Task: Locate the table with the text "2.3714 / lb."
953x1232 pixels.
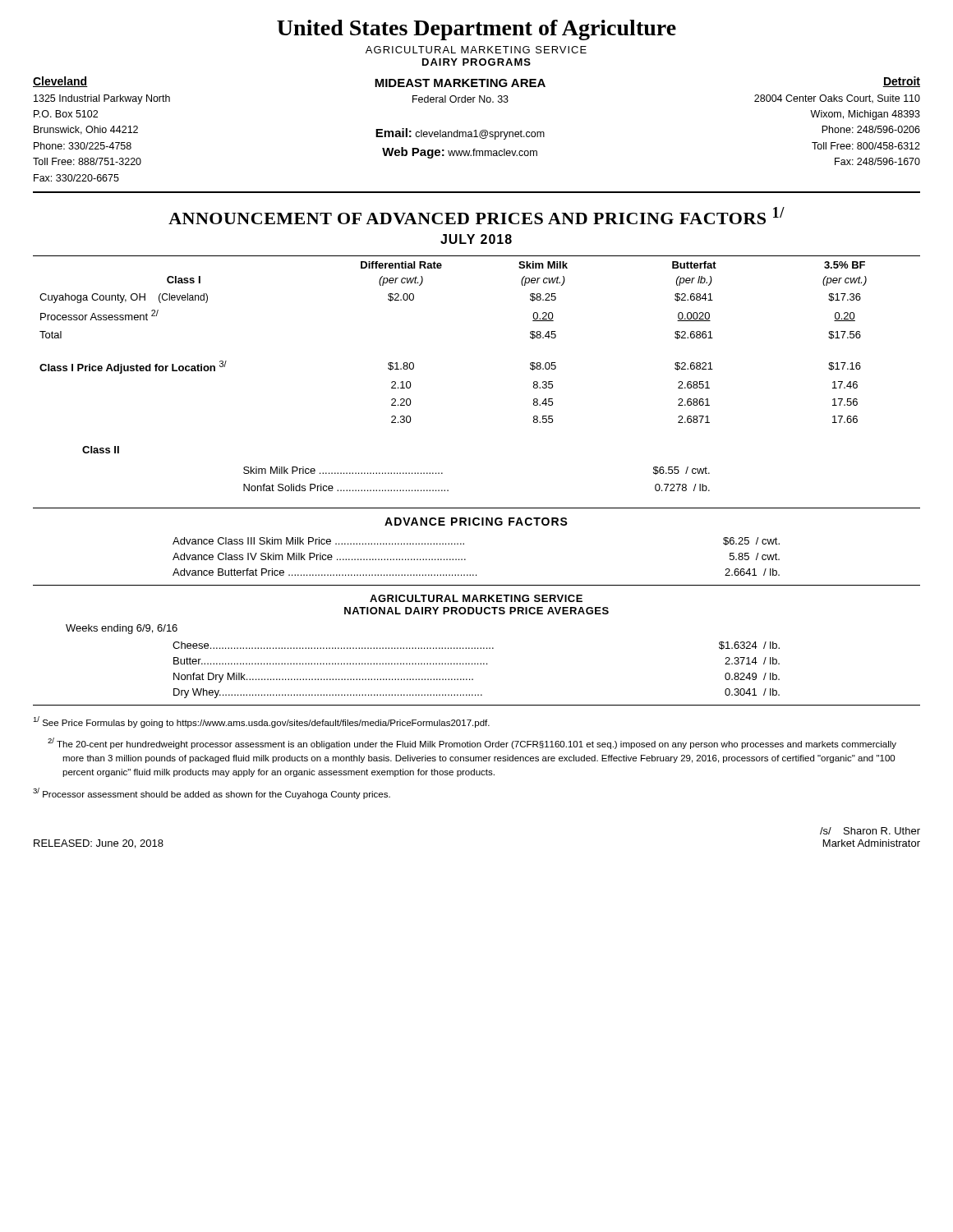Action: pyautogui.click(x=476, y=668)
